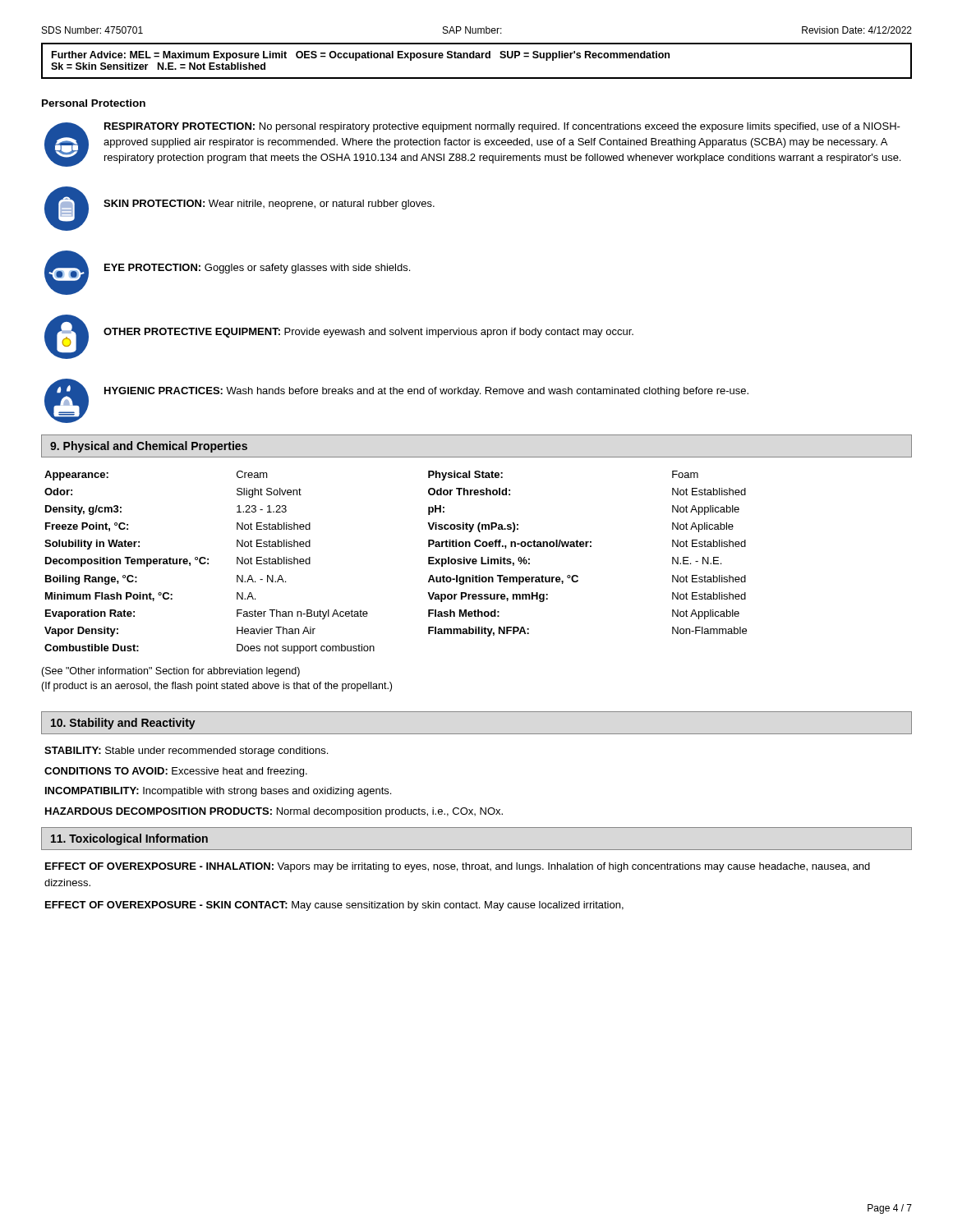Locate the section header containing "11. Toxicological Information"
This screenshot has width=953, height=1232.
[x=129, y=839]
